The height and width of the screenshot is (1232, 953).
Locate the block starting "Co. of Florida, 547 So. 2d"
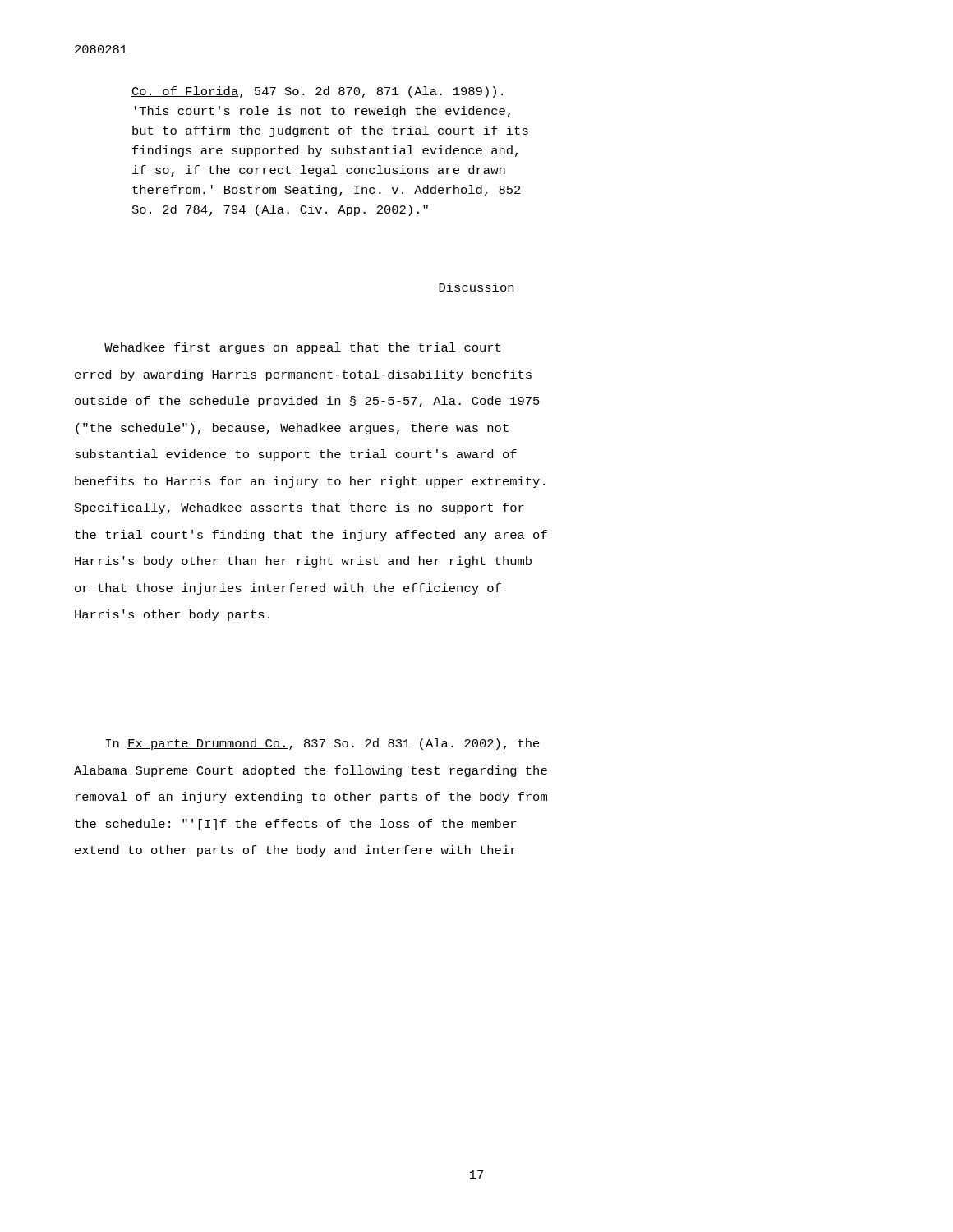(330, 151)
